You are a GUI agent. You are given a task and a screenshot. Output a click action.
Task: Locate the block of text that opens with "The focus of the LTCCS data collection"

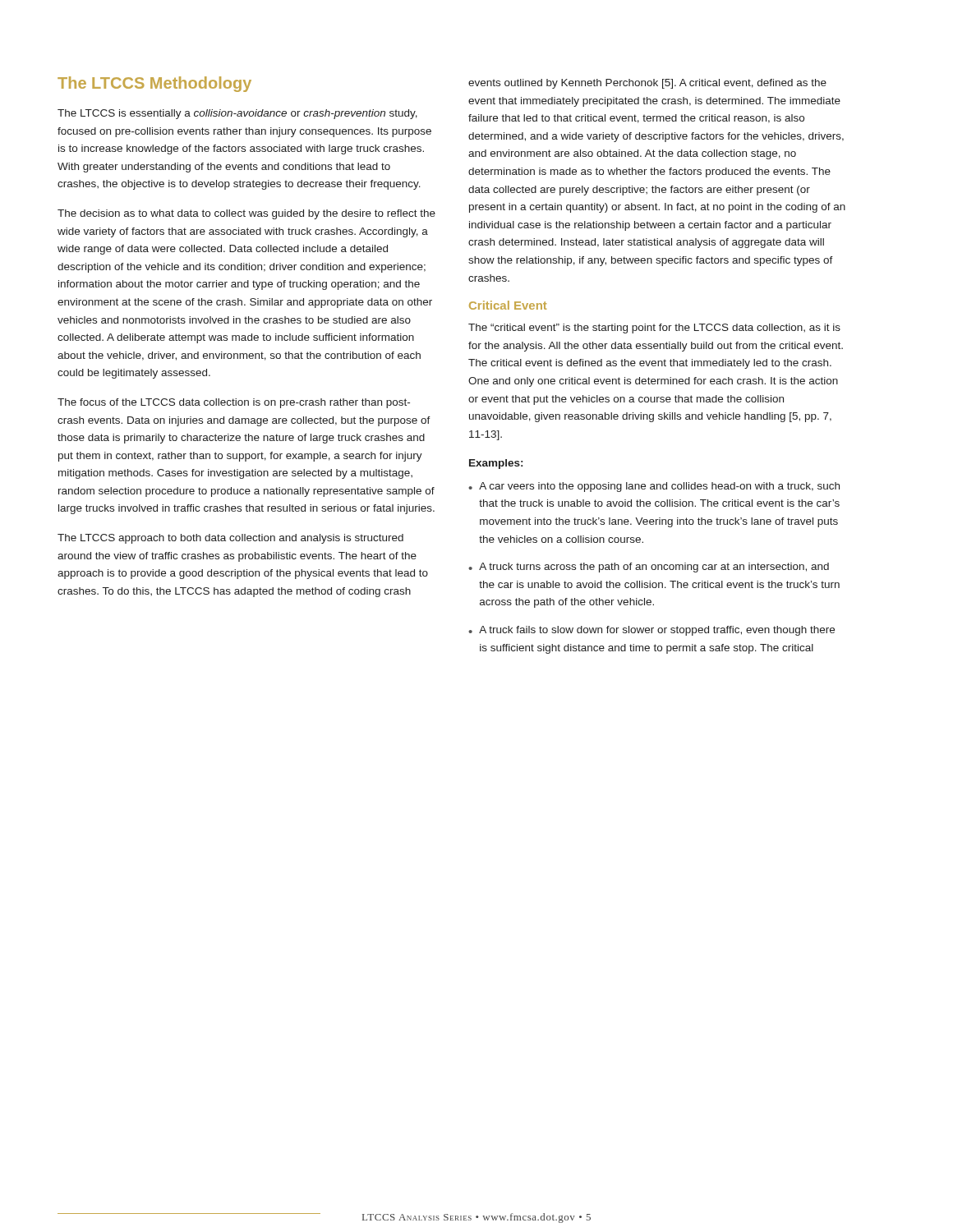pos(246,455)
